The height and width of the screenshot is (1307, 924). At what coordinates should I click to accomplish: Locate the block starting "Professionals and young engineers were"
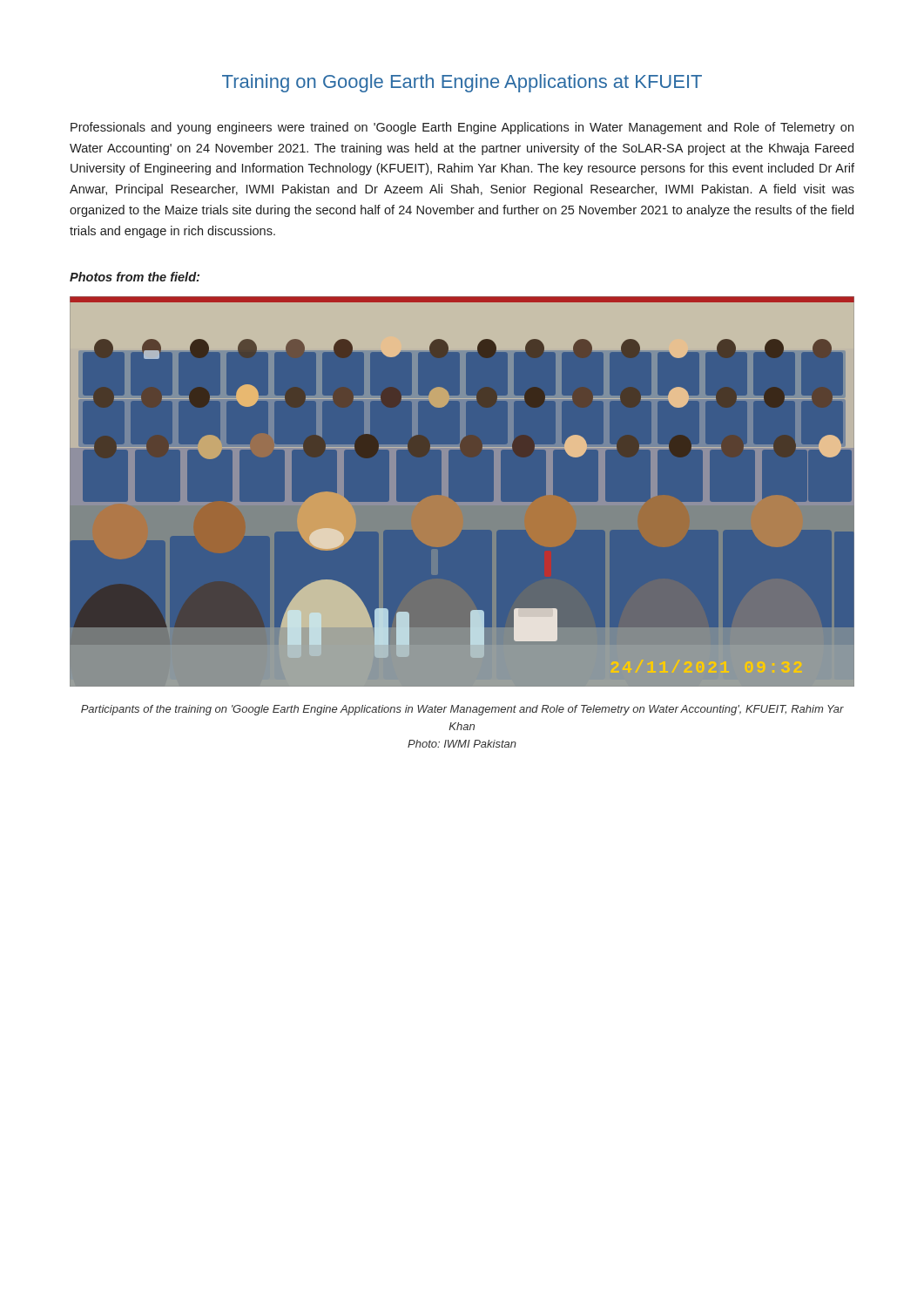462,179
